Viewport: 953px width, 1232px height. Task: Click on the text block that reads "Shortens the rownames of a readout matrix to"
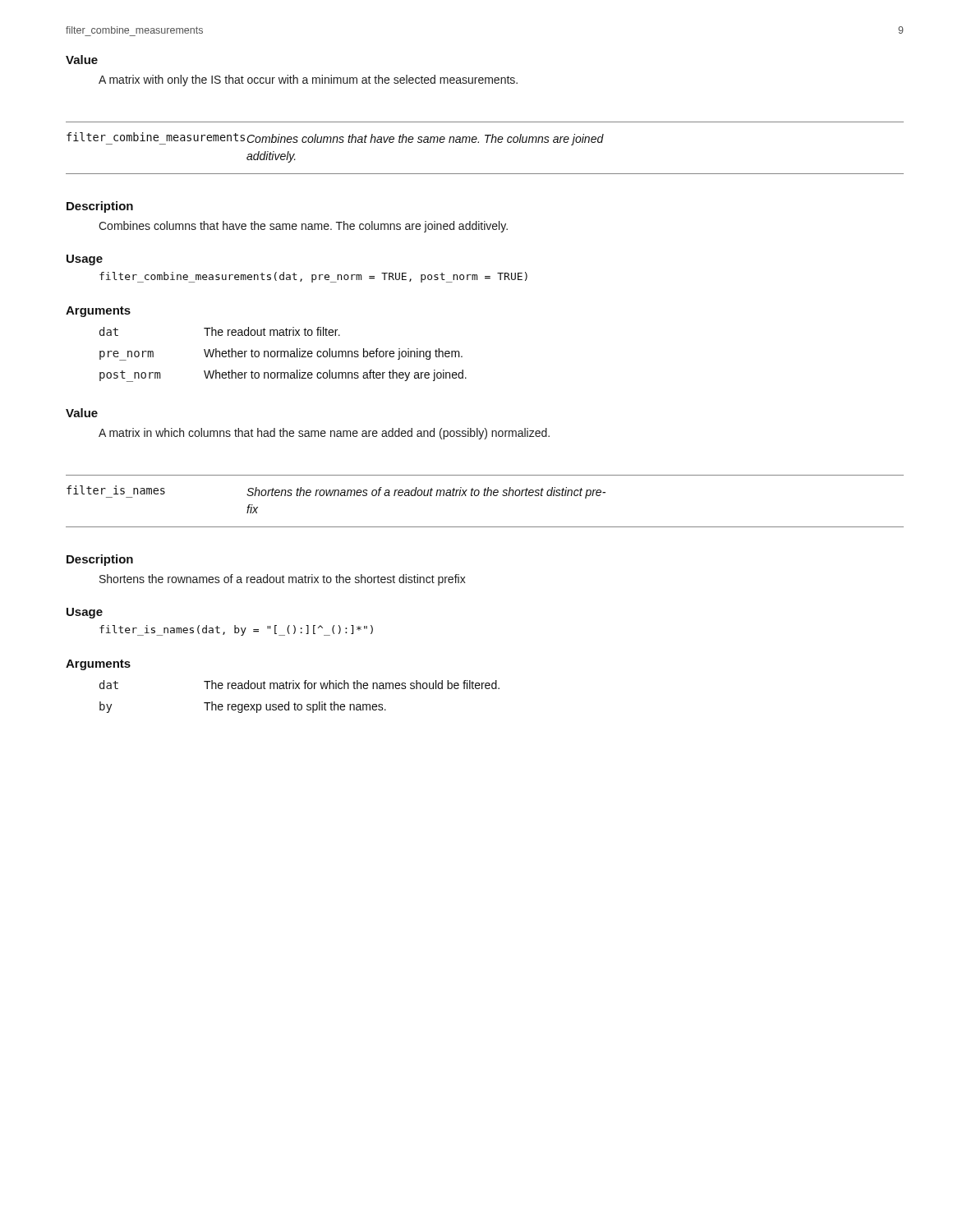(282, 579)
